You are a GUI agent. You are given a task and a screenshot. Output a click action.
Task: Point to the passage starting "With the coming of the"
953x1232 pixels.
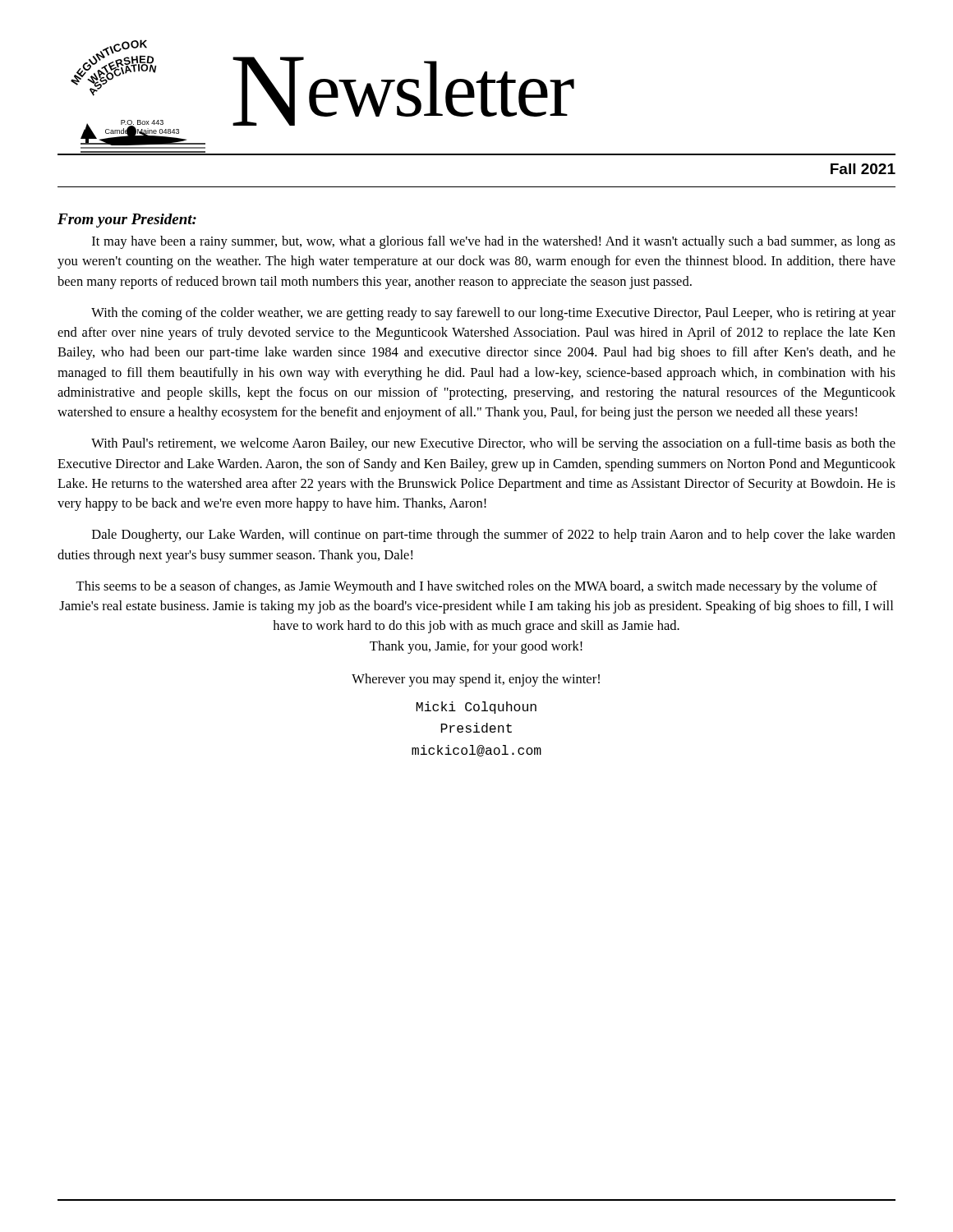coord(476,363)
